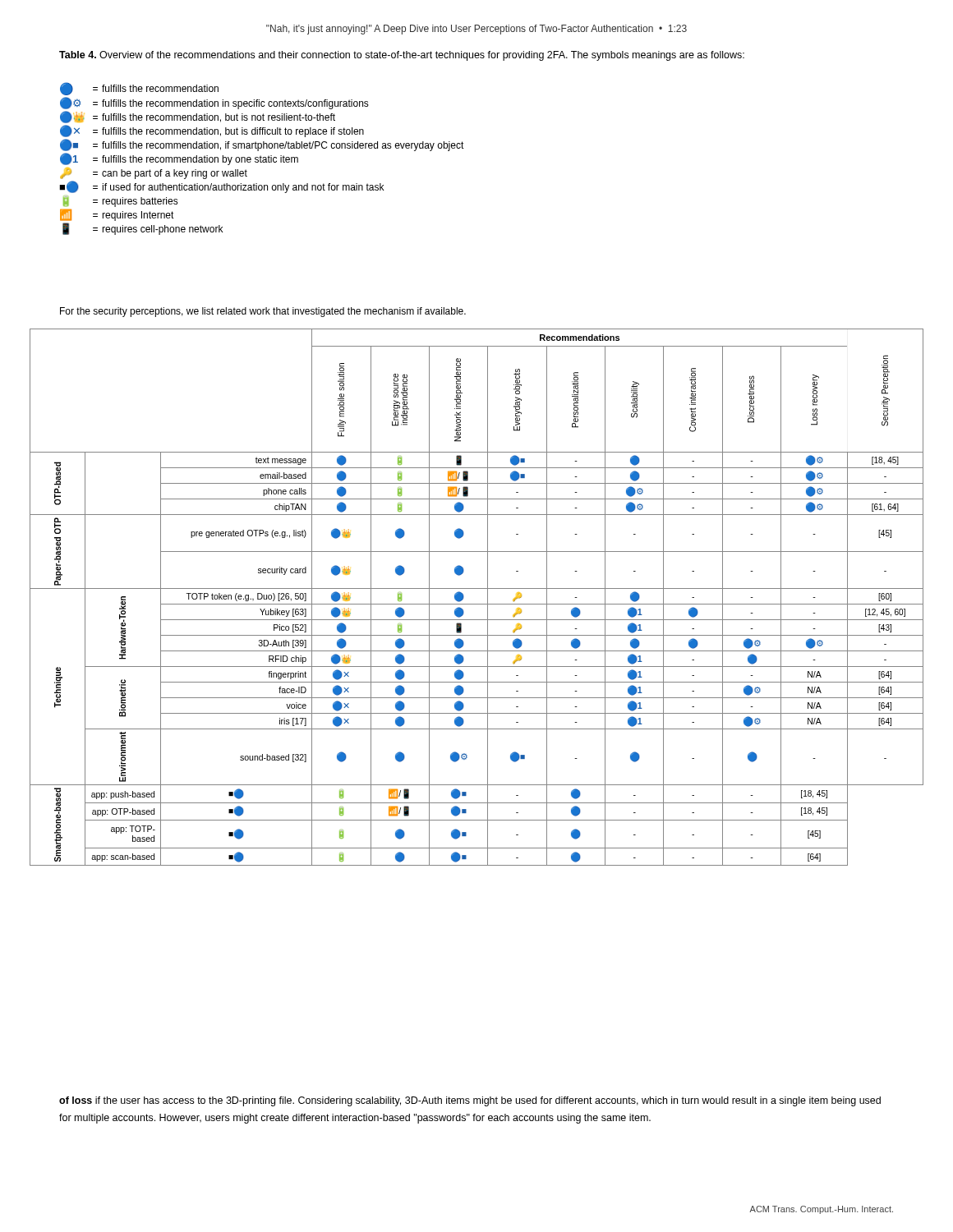Point to the block starting "Table 4. Overview of the recommendations and their"

tap(402, 55)
